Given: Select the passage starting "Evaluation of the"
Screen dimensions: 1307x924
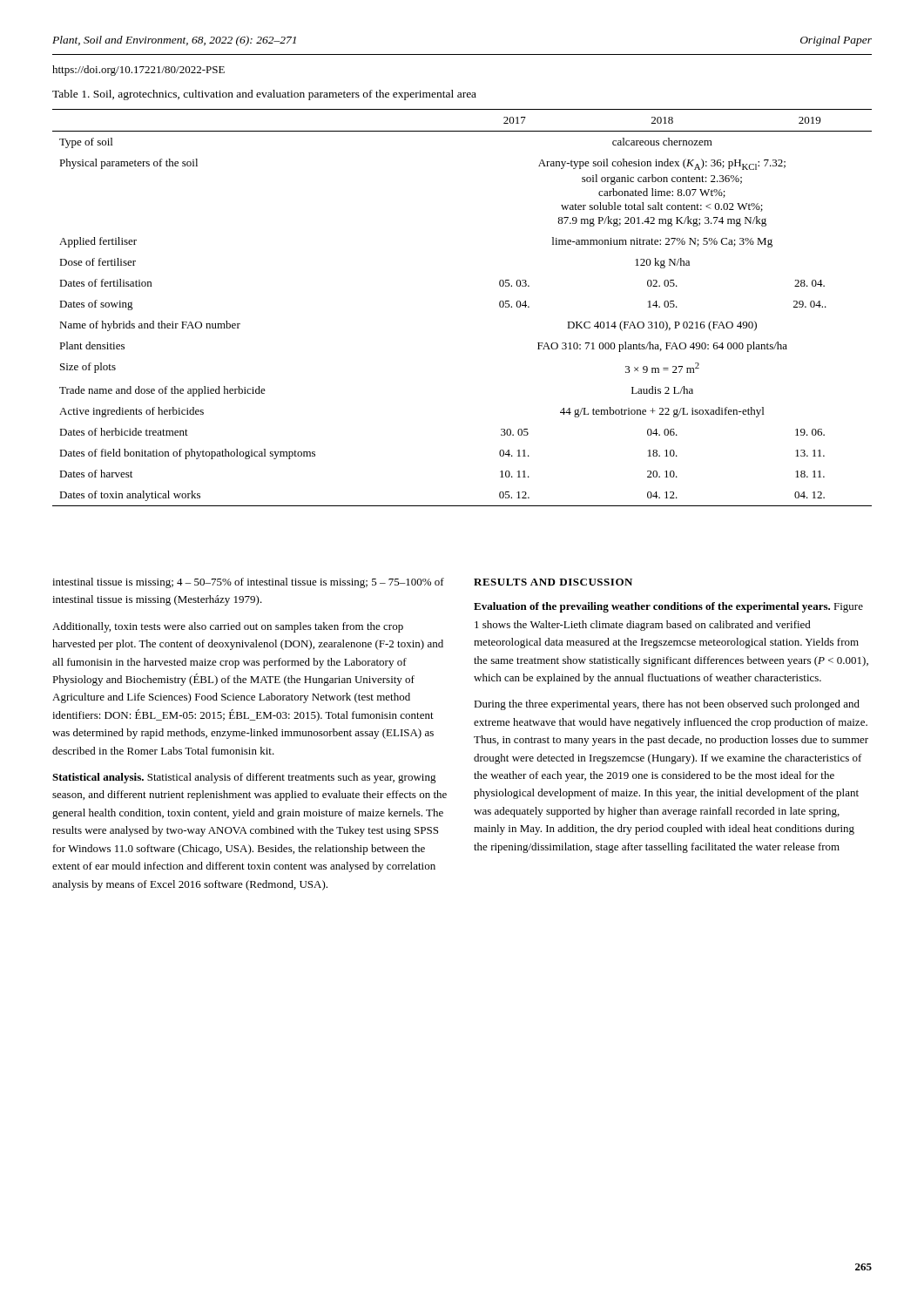Looking at the screenshot, I should pos(671,642).
